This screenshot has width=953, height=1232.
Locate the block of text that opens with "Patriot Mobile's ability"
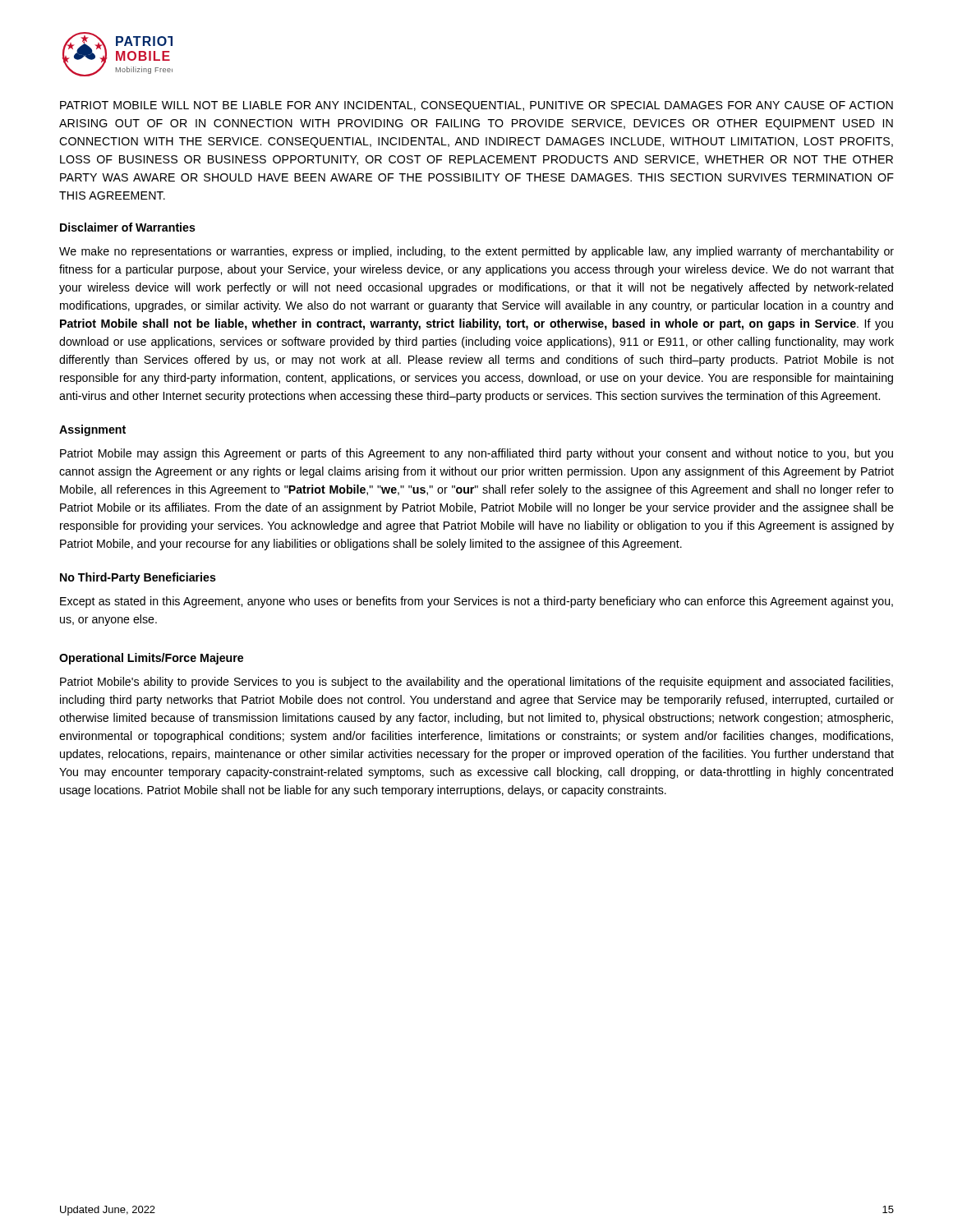pos(476,736)
